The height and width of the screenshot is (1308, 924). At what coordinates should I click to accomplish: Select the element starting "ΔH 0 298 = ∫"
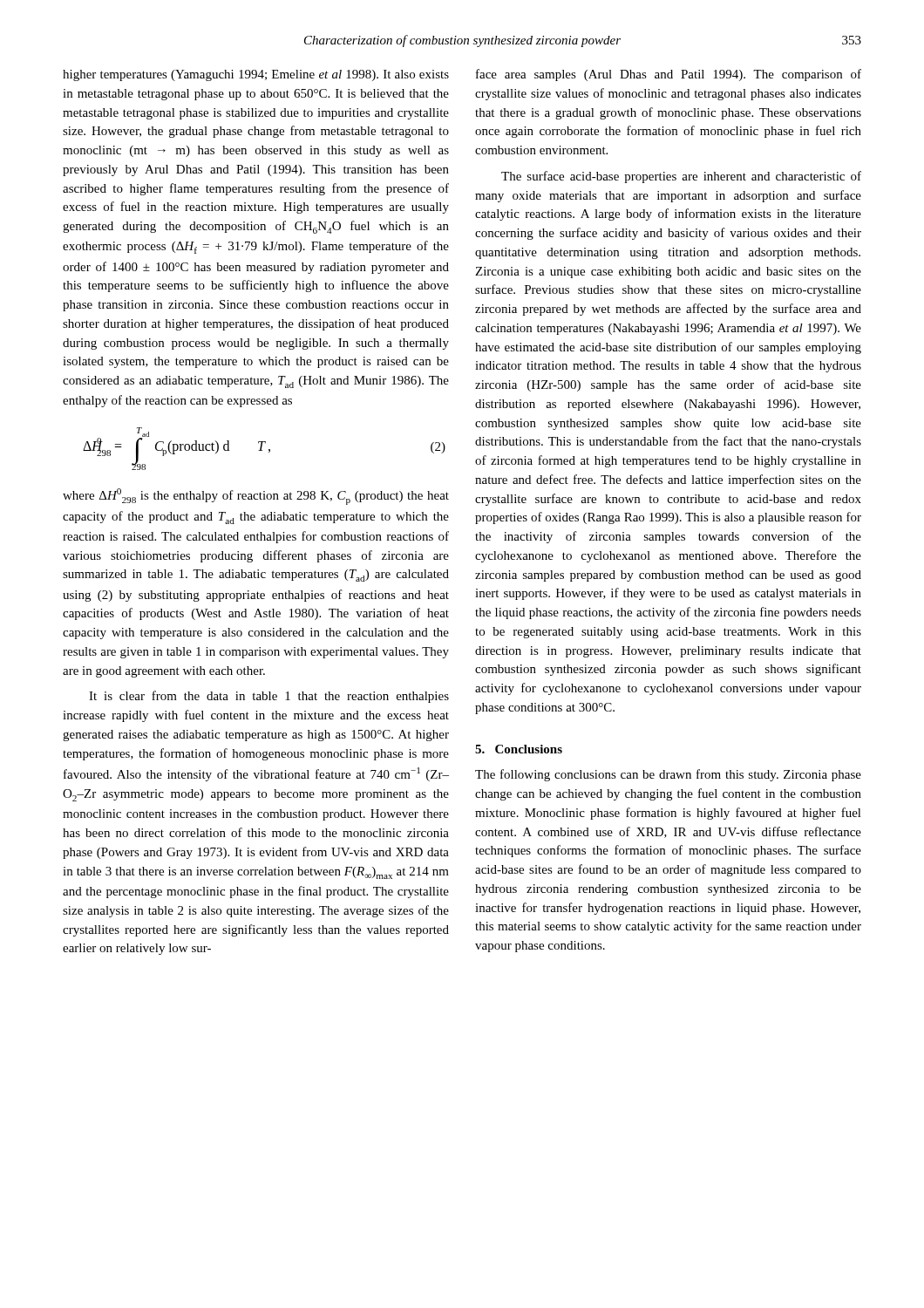(256, 447)
